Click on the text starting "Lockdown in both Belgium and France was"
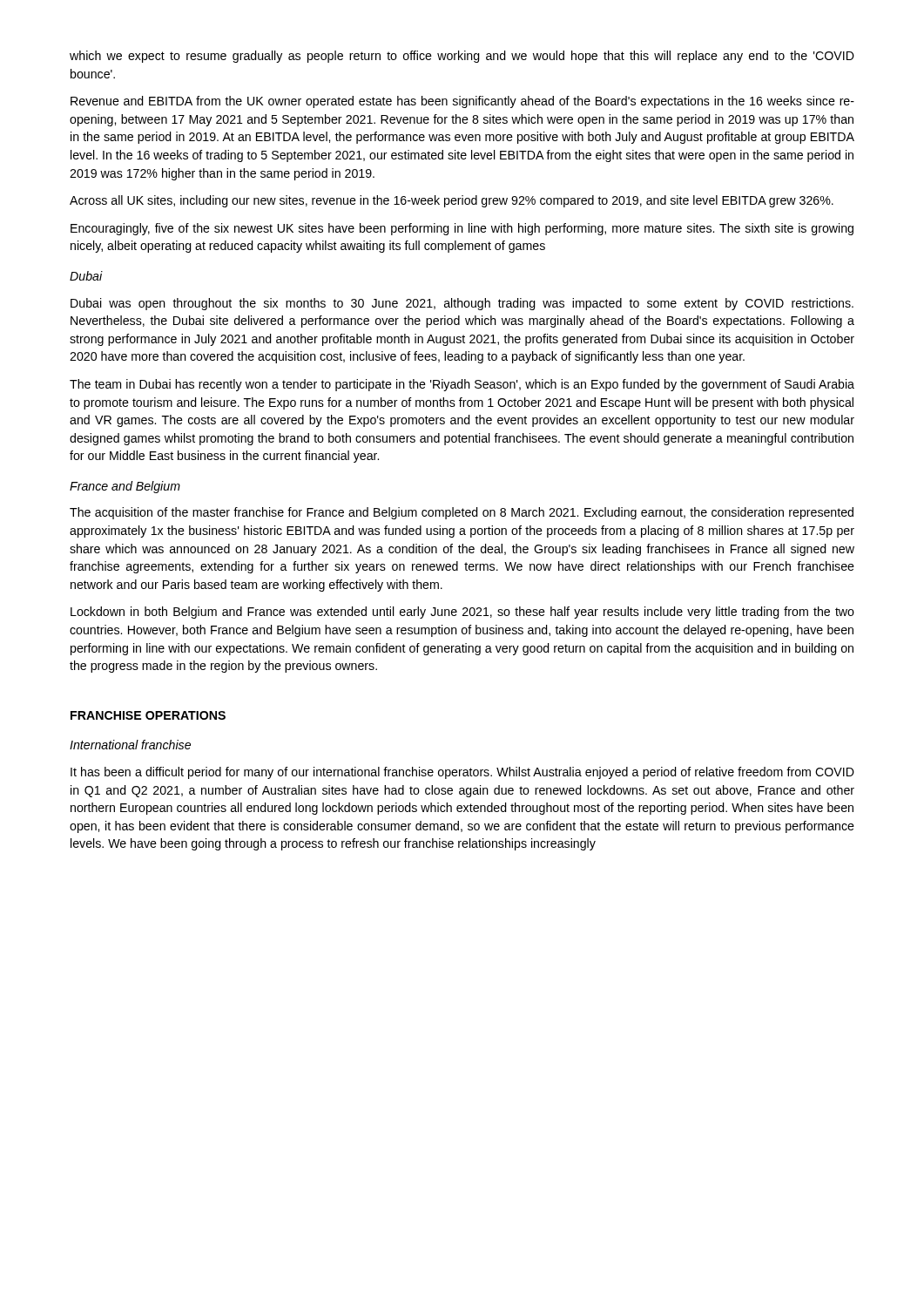 tap(462, 639)
